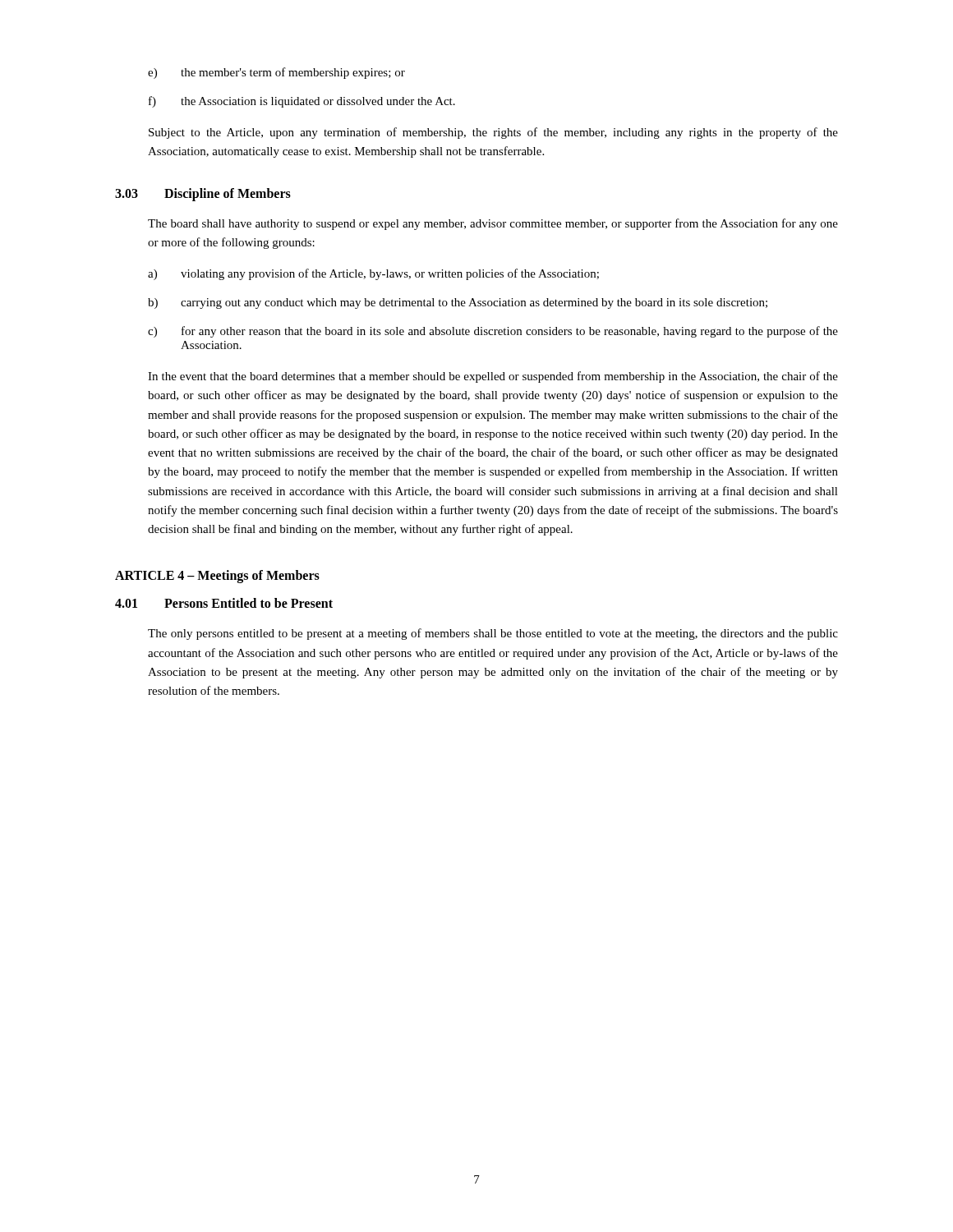Locate the section header that opens with "ARTICLE 4 – Meetings"
Image resolution: width=953 pixels, height=1232 pixels.
(x=217, y=576)
